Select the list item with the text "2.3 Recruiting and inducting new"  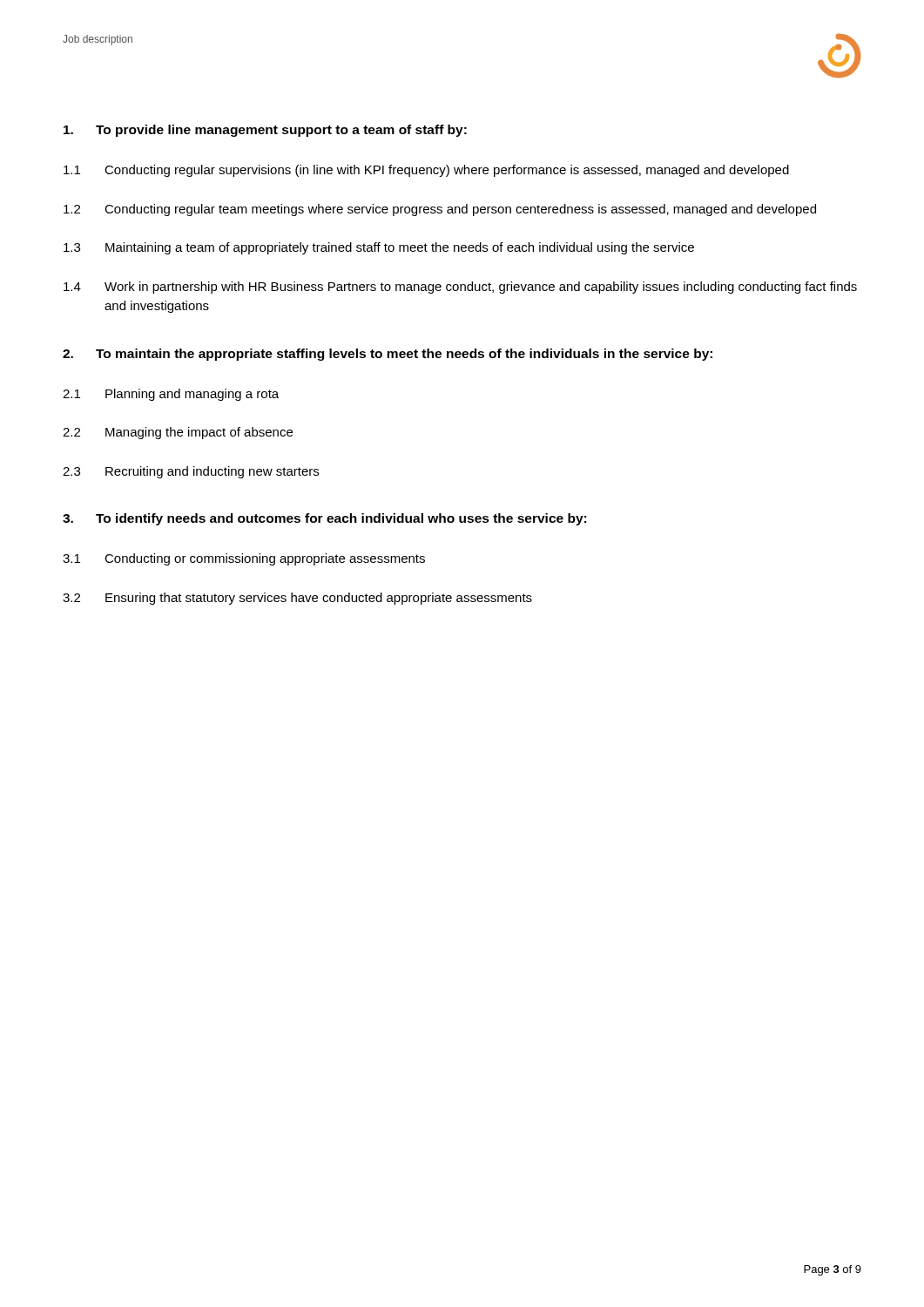[x=191, y=472]
